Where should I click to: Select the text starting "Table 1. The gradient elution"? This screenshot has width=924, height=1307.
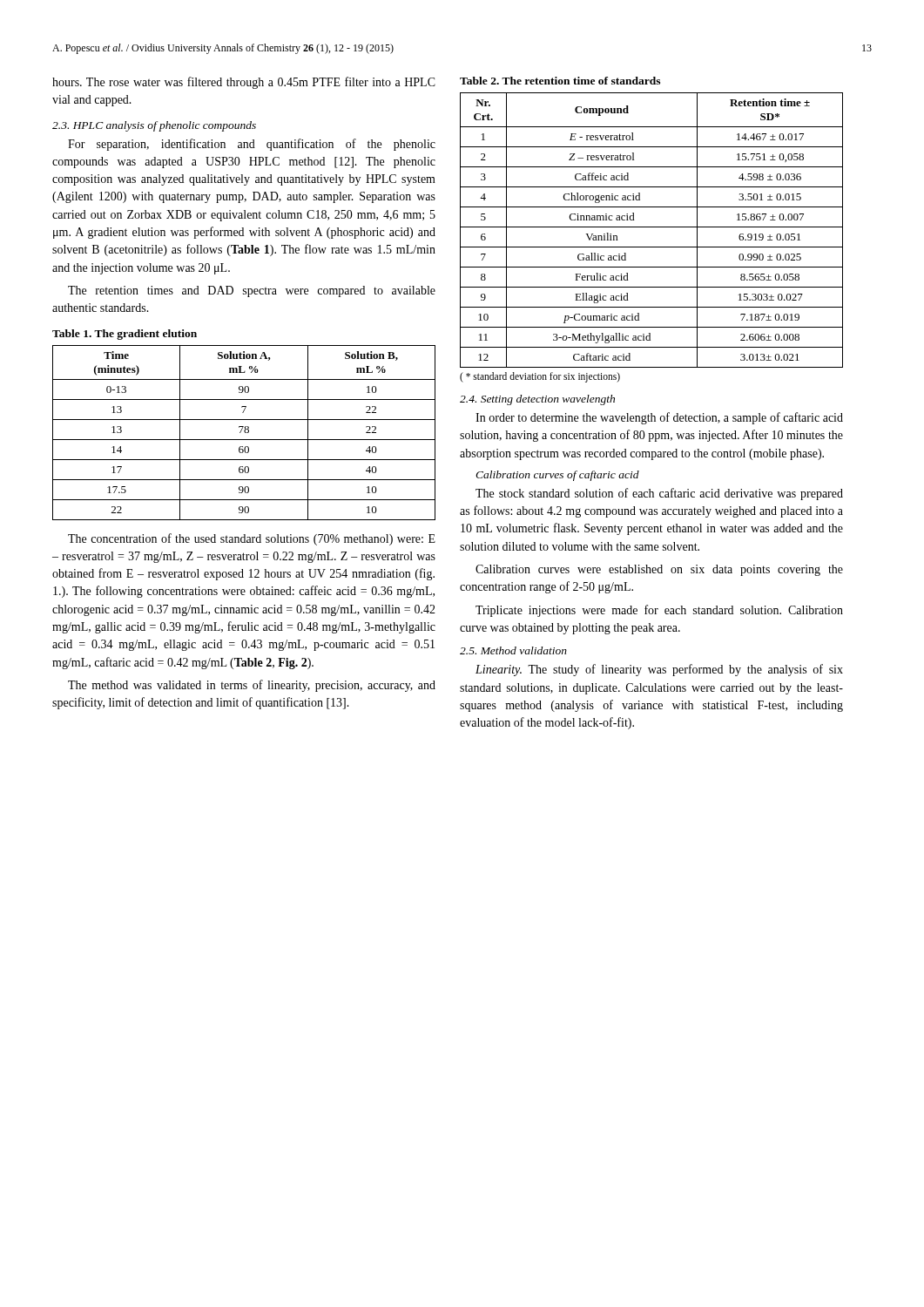125,333
